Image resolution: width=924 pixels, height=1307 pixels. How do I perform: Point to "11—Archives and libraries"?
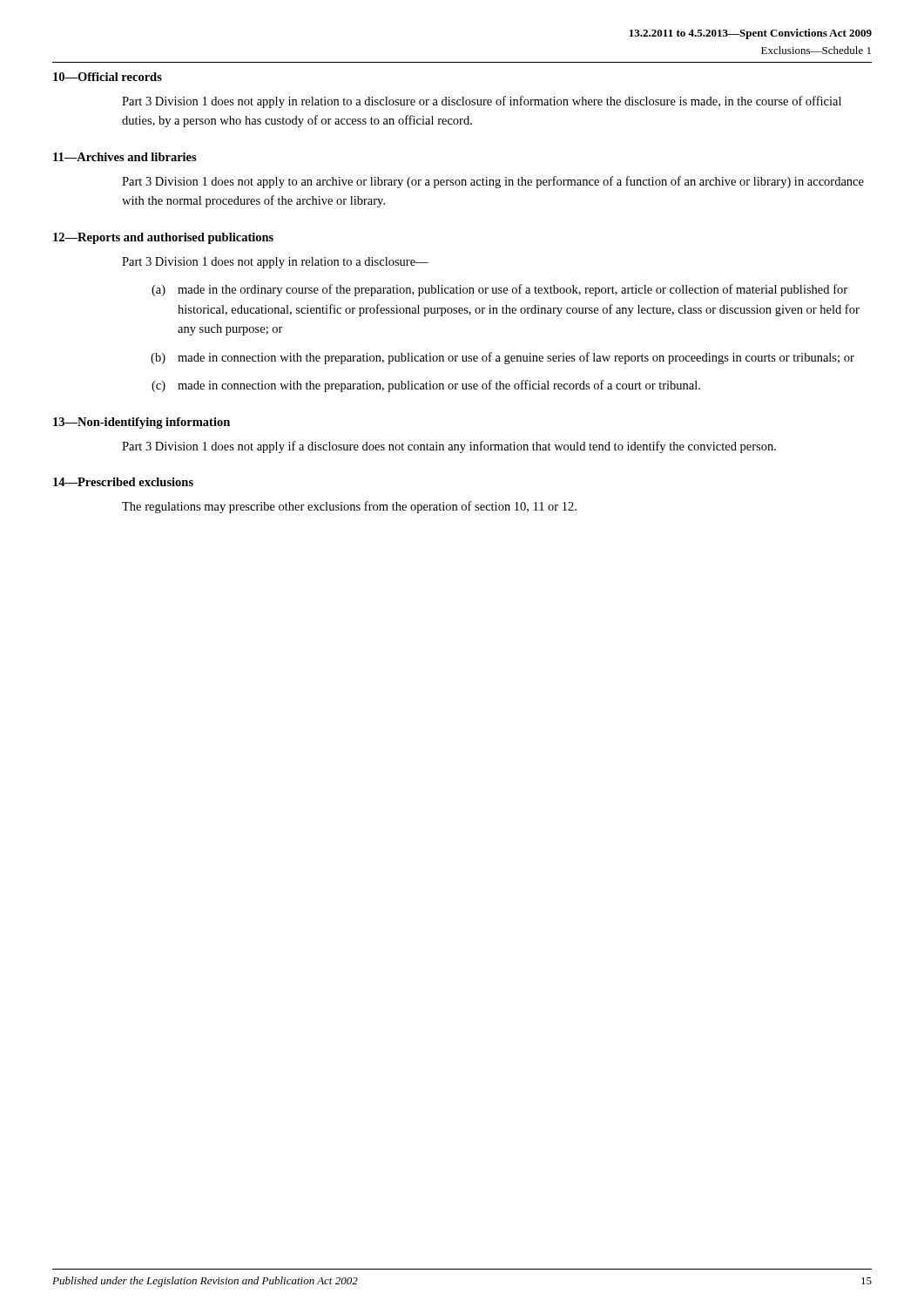[124, 157]
